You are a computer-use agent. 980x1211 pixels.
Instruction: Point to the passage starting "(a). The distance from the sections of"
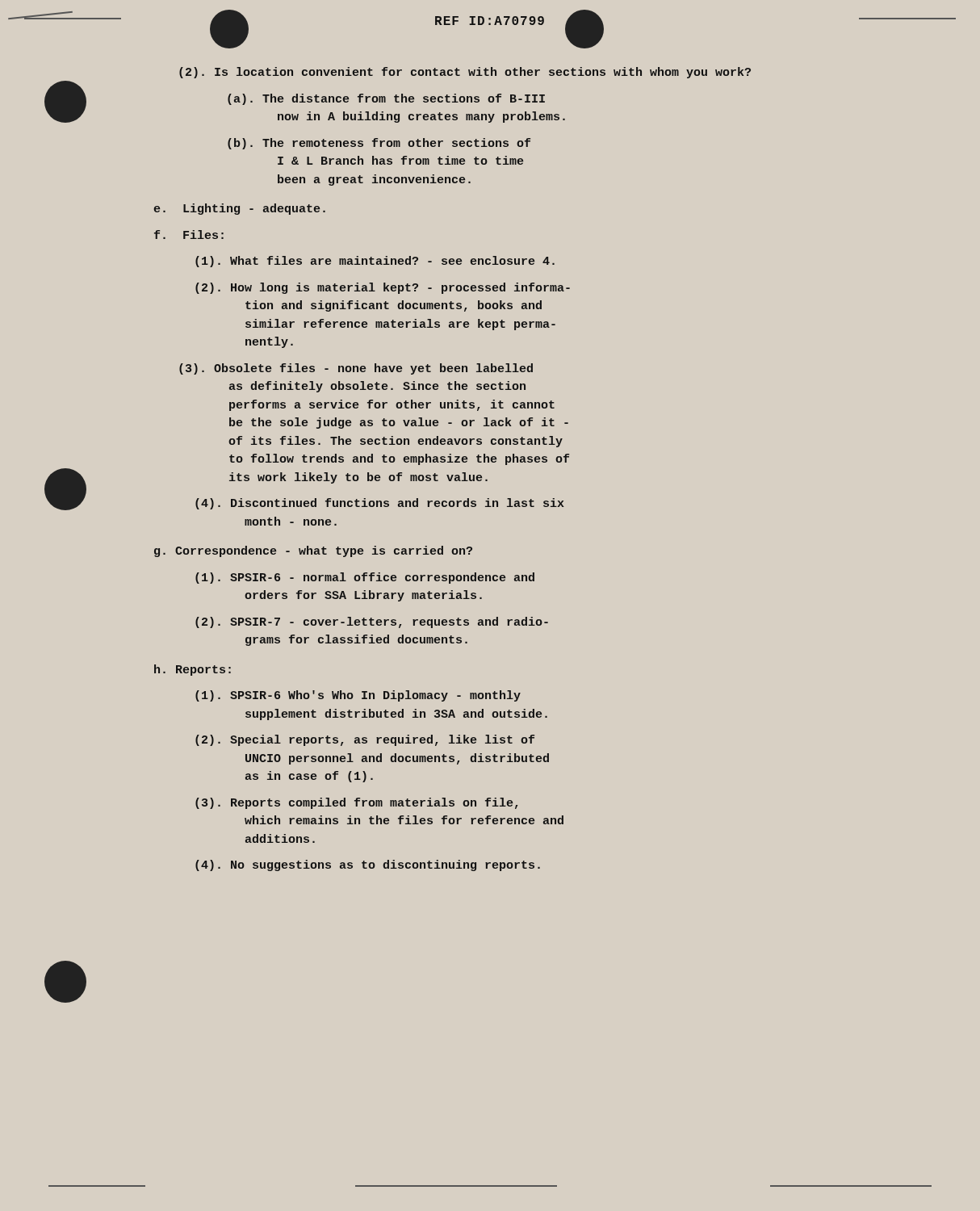coord(397,108)
